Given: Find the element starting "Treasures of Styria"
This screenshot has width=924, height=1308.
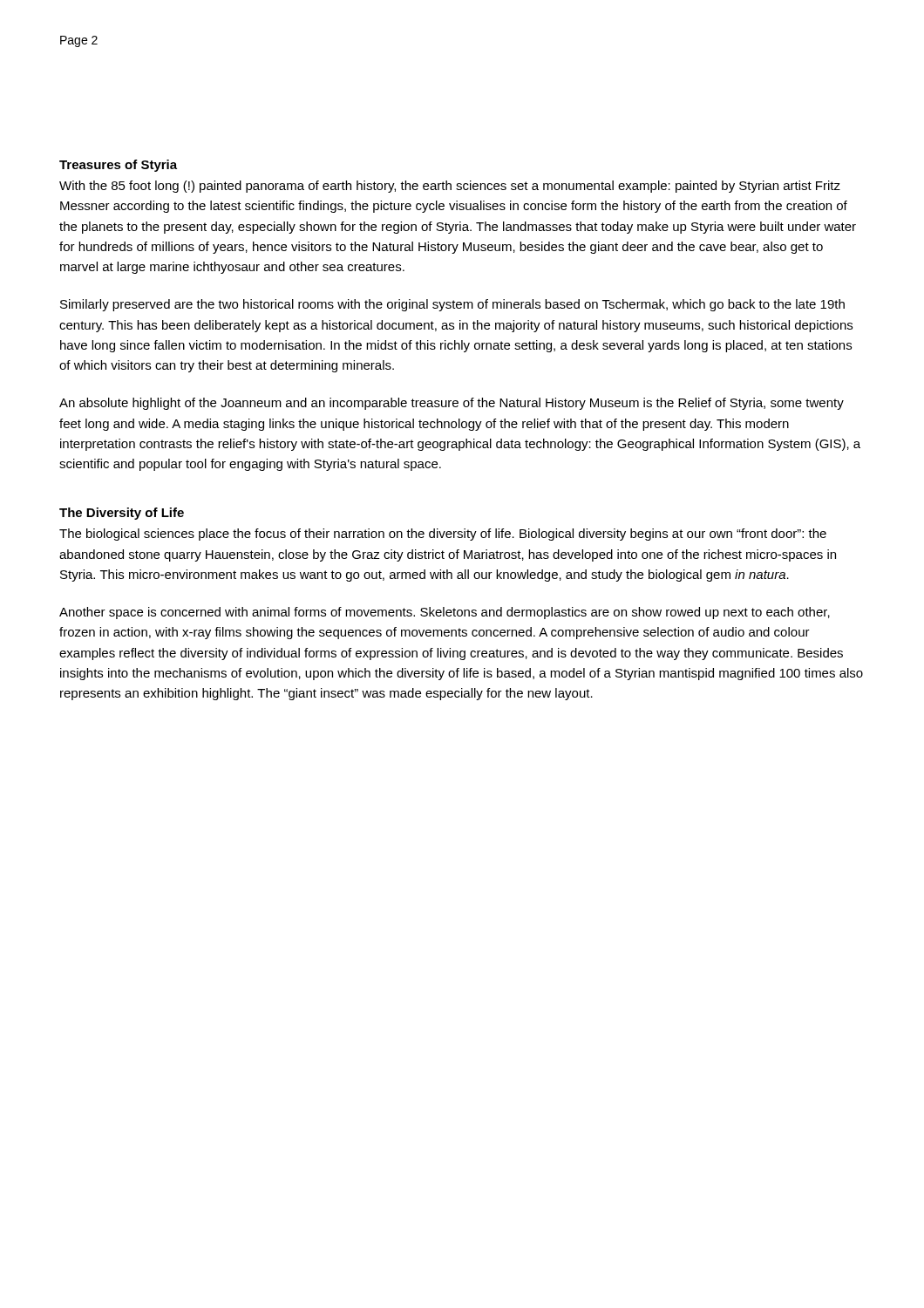Looking at the screenshot, I should tap(118, 164).
